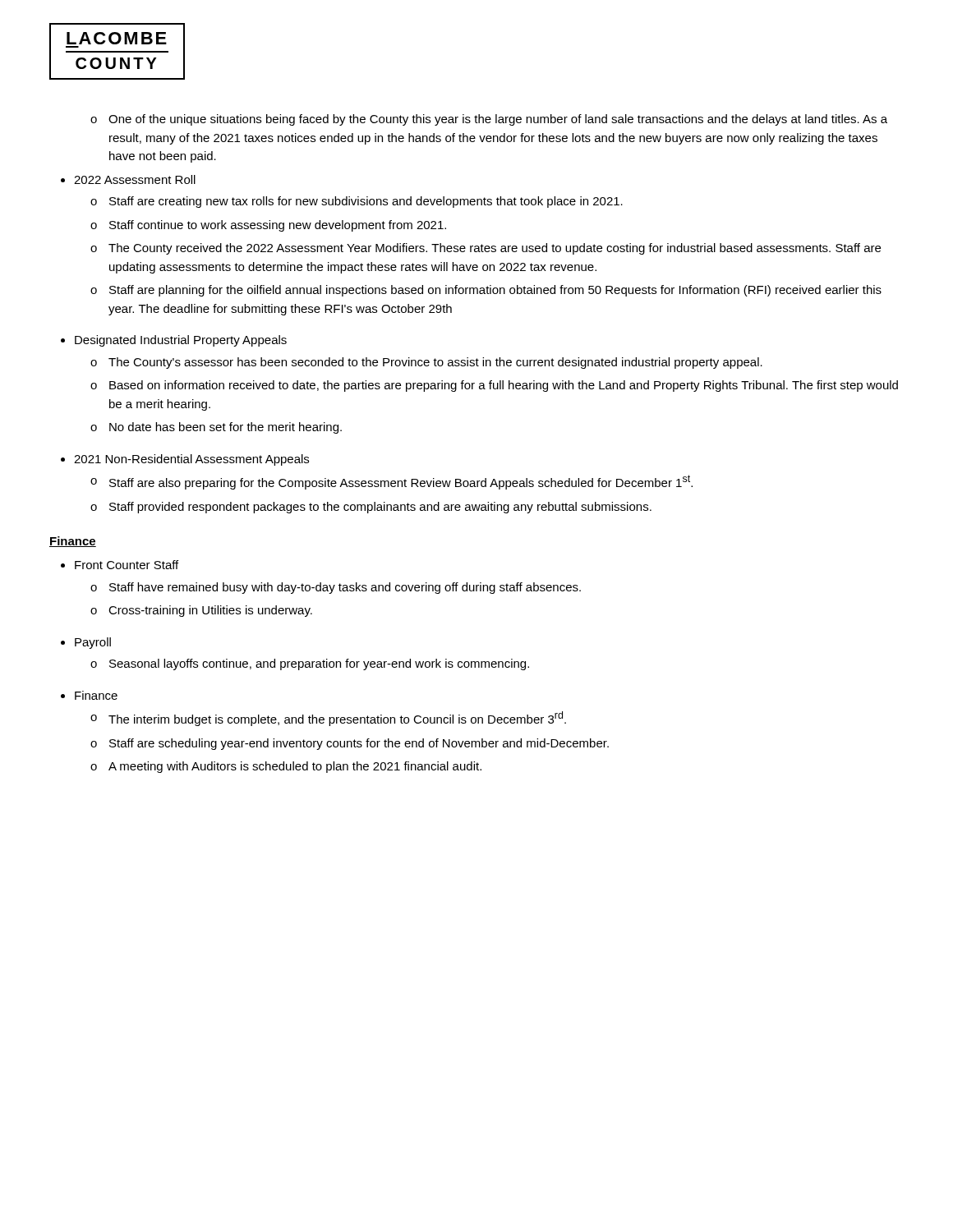
Task: Find the list item with the text "Front Counter Staff Staff have remained busy with"
Action: point(489,589)
